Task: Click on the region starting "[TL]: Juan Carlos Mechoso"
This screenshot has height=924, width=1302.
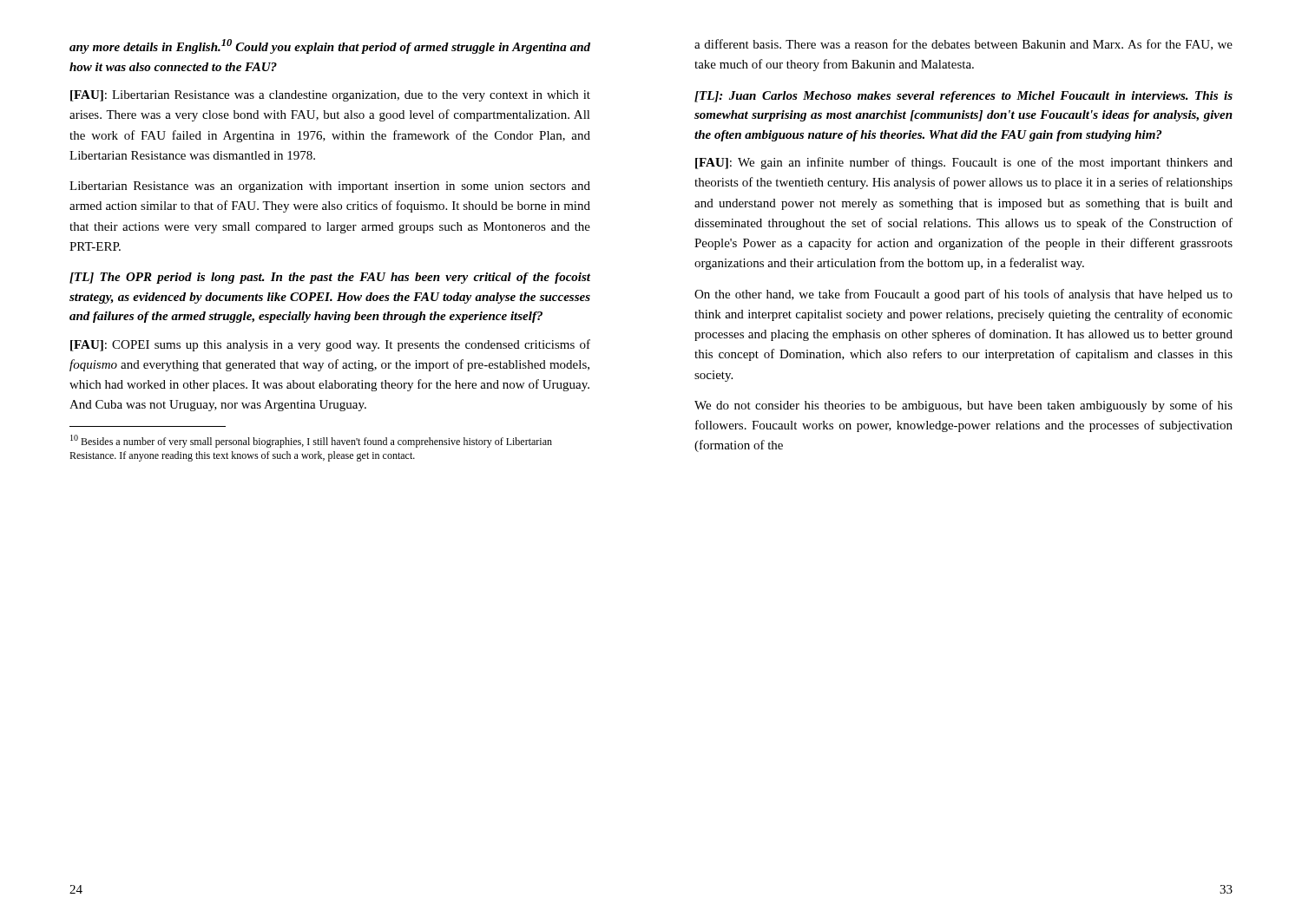Action: pyautogui.click(x=963, y=115)
